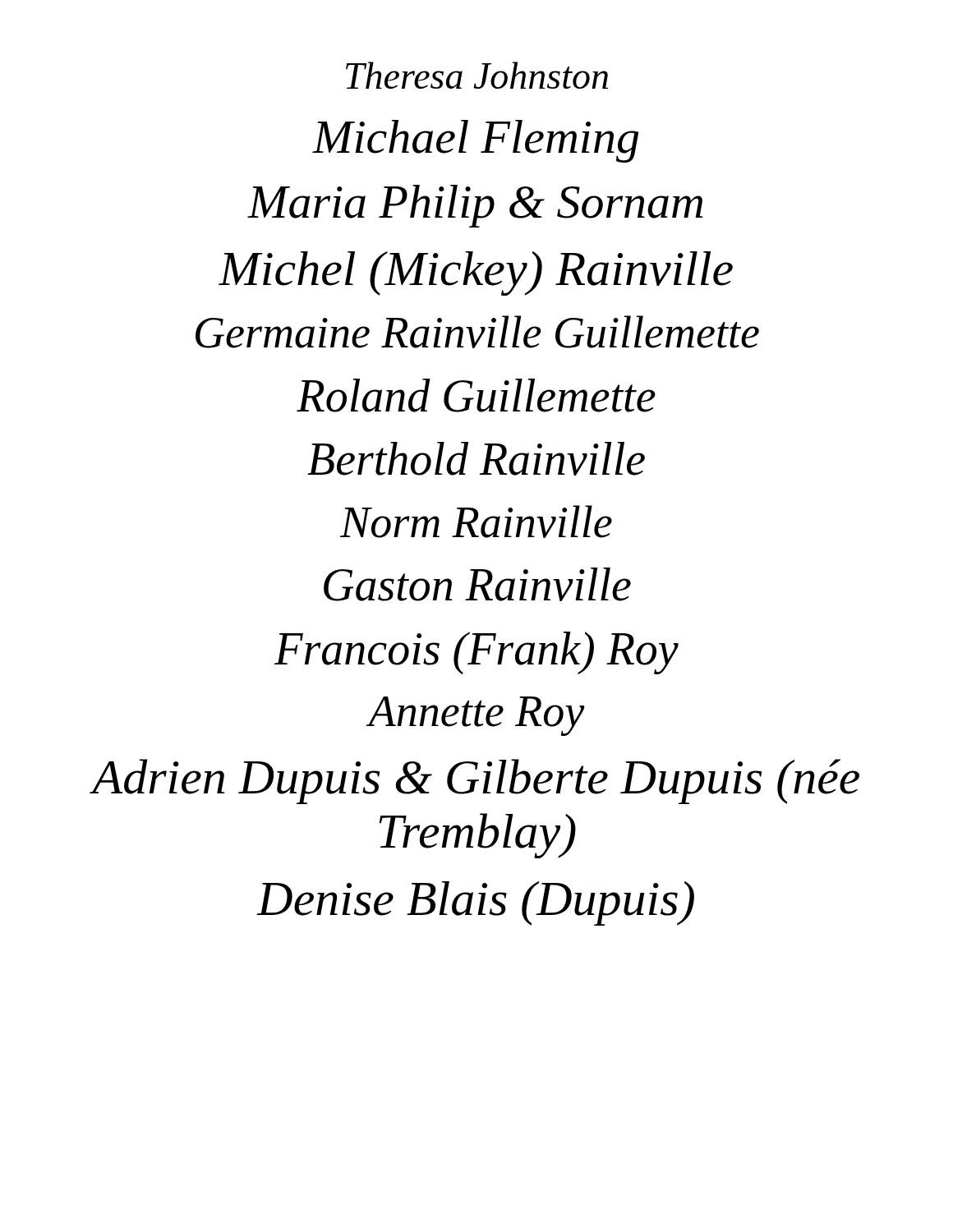
Task: Click on the element starting "Theresa Johnston"
Action: (476, 76)
